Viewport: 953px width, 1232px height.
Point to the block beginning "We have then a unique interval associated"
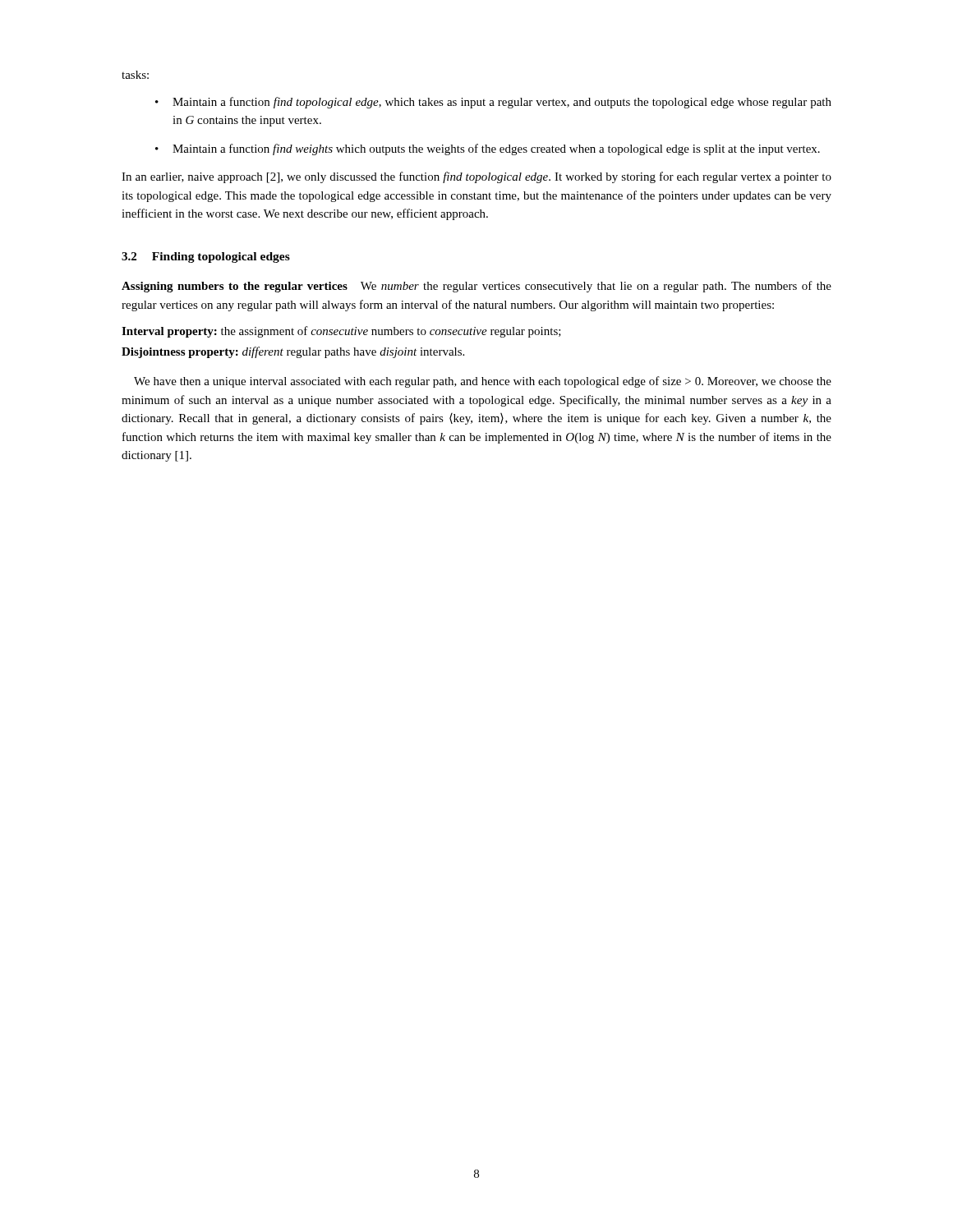click(476, 418)
